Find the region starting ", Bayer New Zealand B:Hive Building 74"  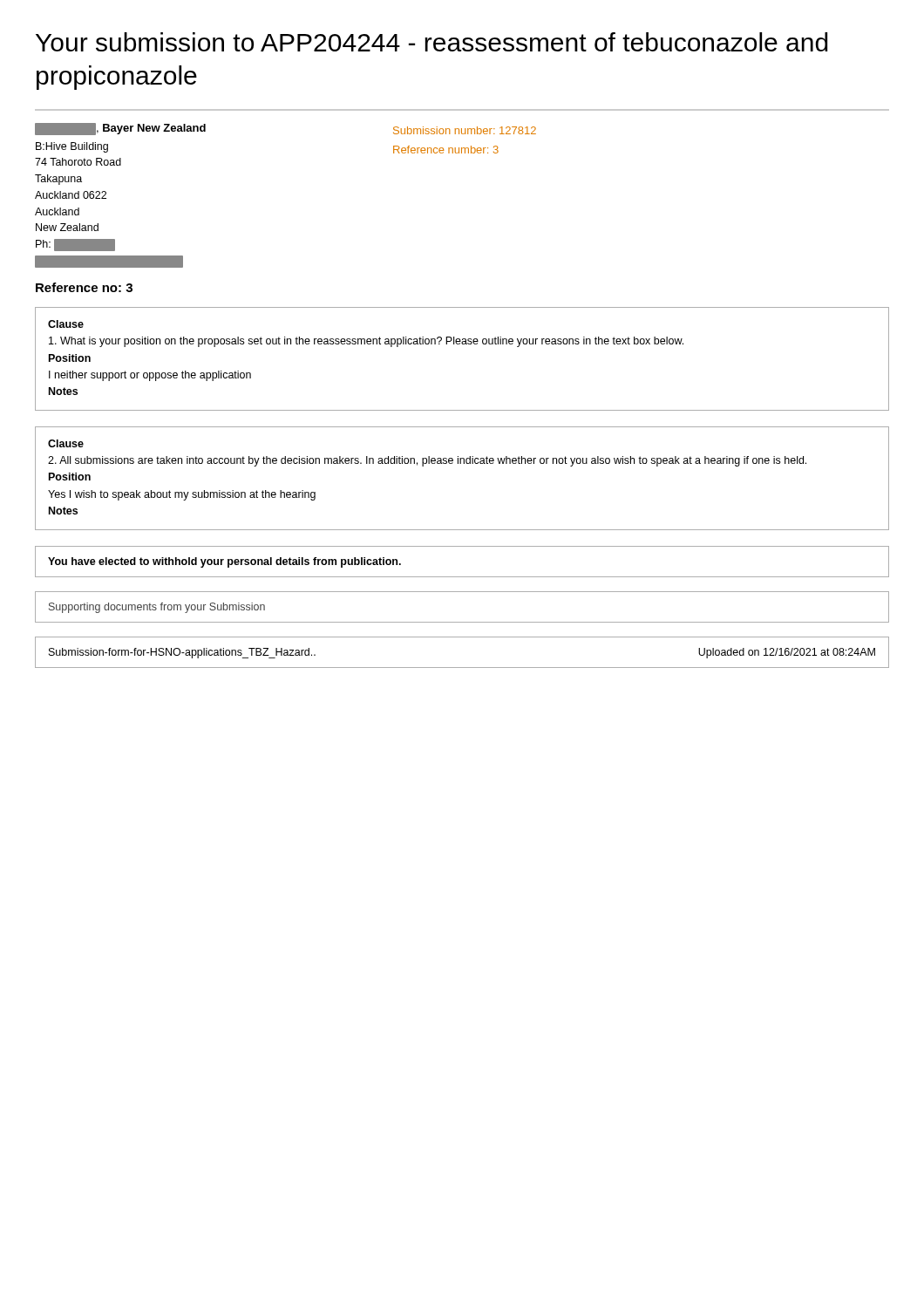pyautogui.click(x=120, y=129)
